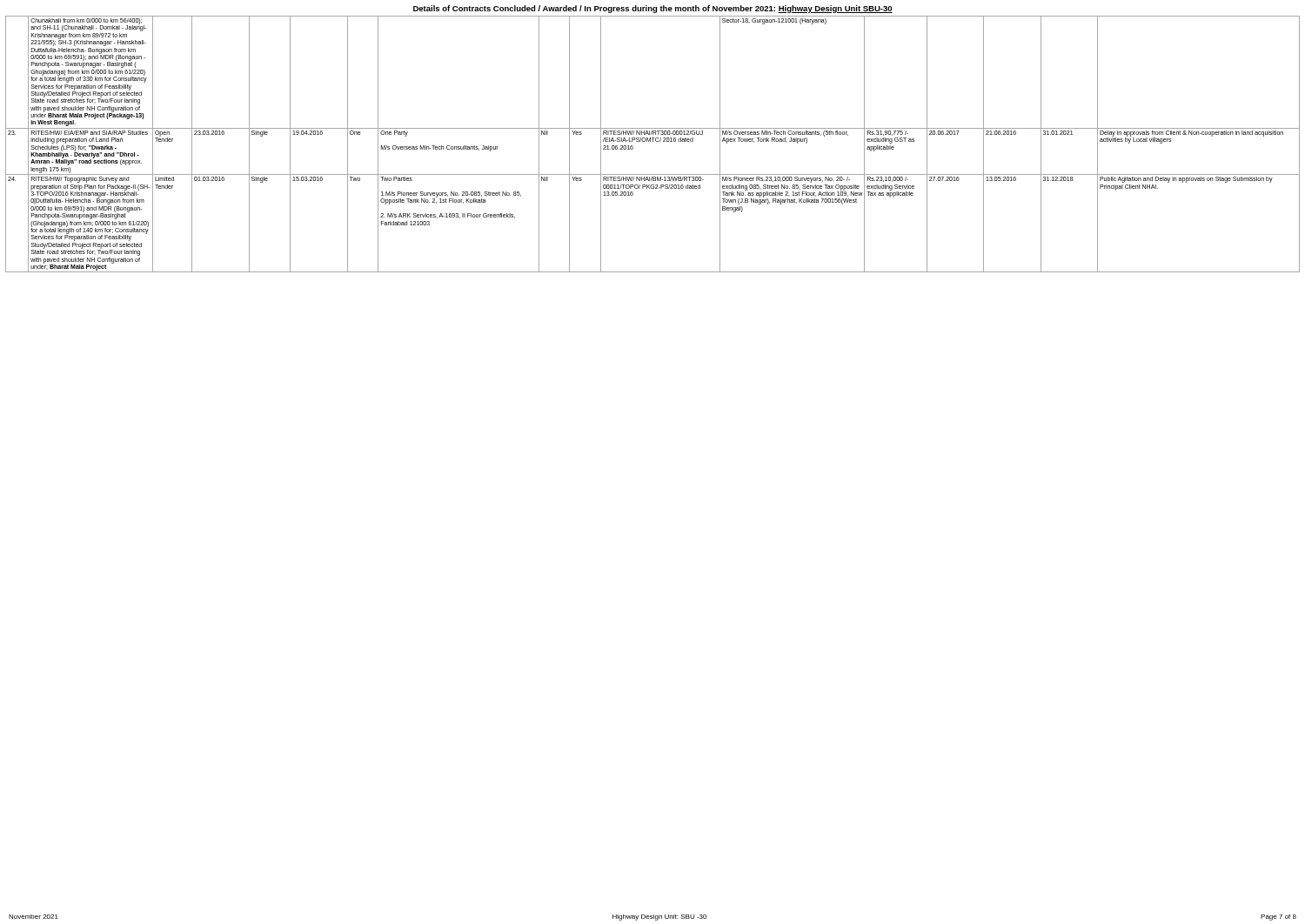1305x924 pixels.
Task: Find the table that mentions "Public Agitation and Delay in"
Action: [x=652, y=144]
